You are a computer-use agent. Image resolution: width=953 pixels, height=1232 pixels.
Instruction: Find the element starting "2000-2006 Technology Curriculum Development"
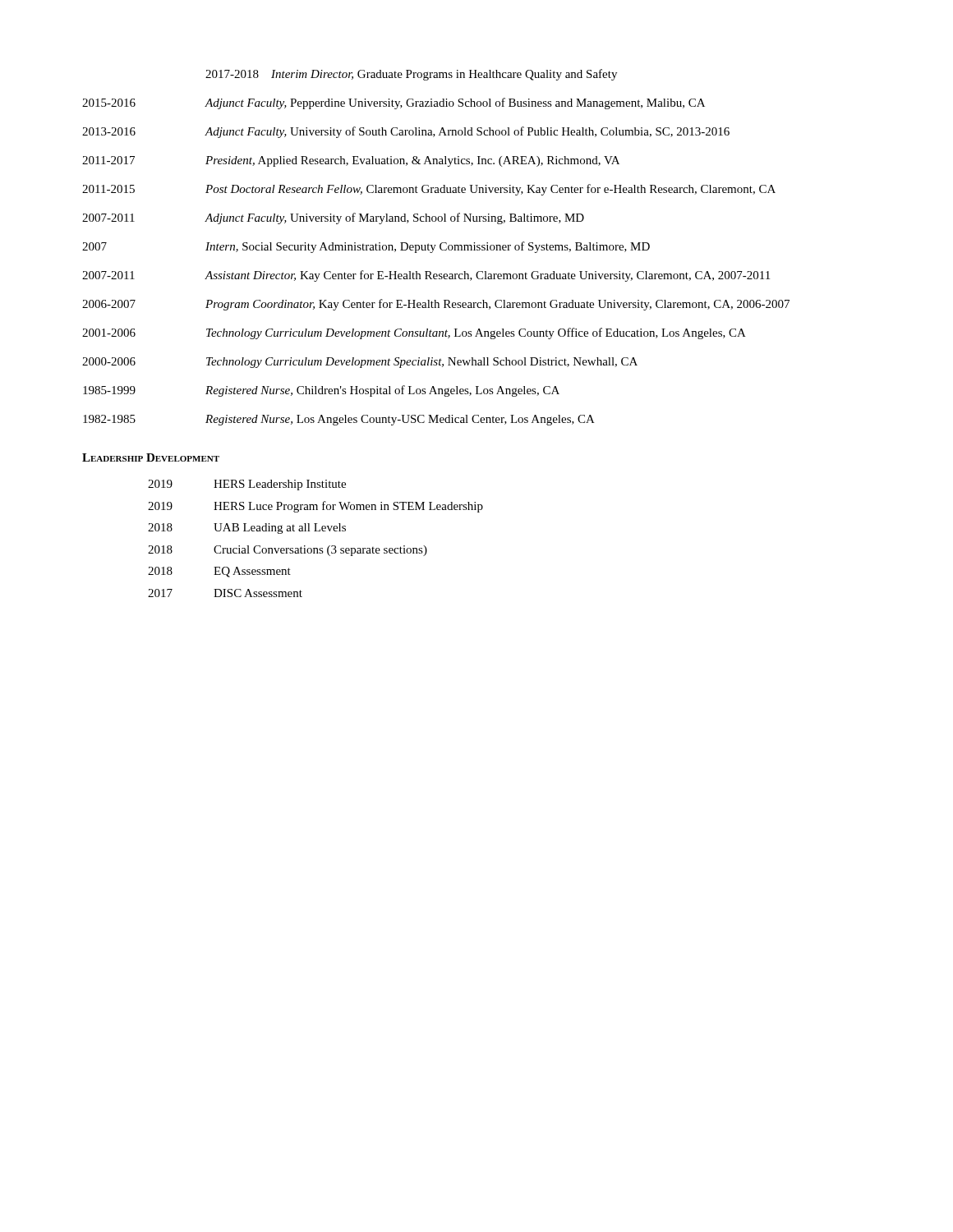click(x=476, y=362)
